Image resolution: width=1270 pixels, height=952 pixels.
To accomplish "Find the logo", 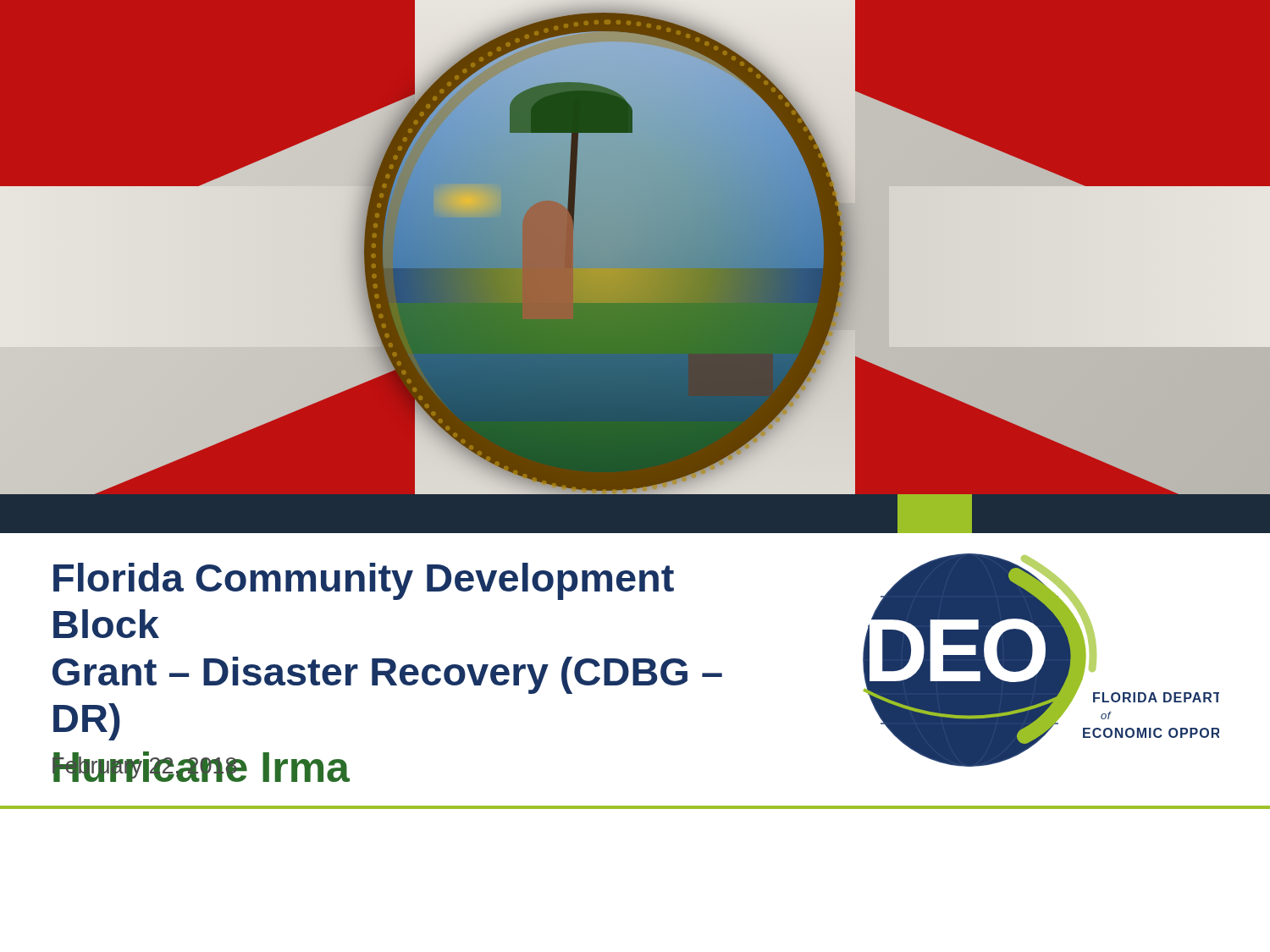I will [x=1016, y=669].
